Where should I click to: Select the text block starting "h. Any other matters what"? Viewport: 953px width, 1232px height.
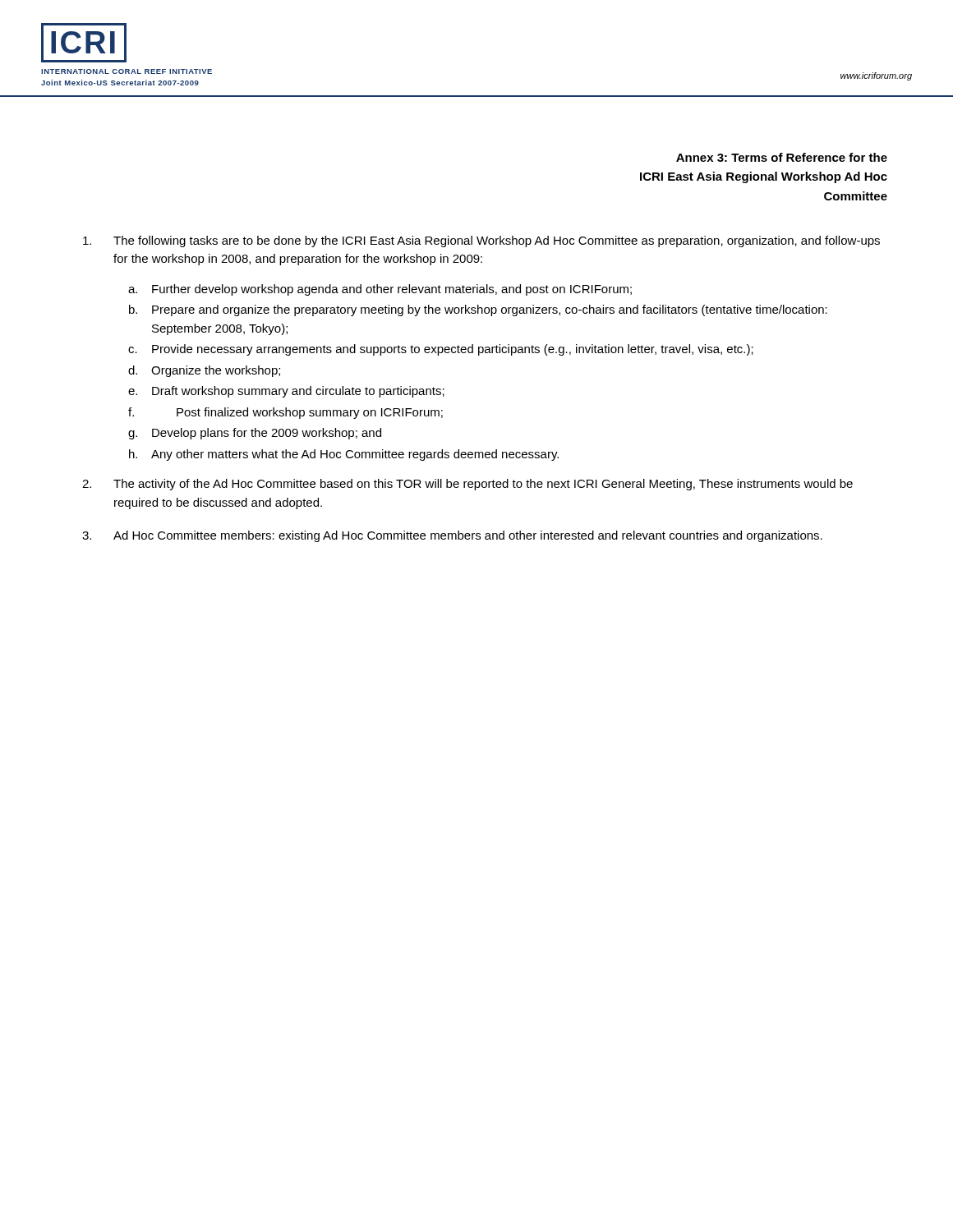pos(344,454)
